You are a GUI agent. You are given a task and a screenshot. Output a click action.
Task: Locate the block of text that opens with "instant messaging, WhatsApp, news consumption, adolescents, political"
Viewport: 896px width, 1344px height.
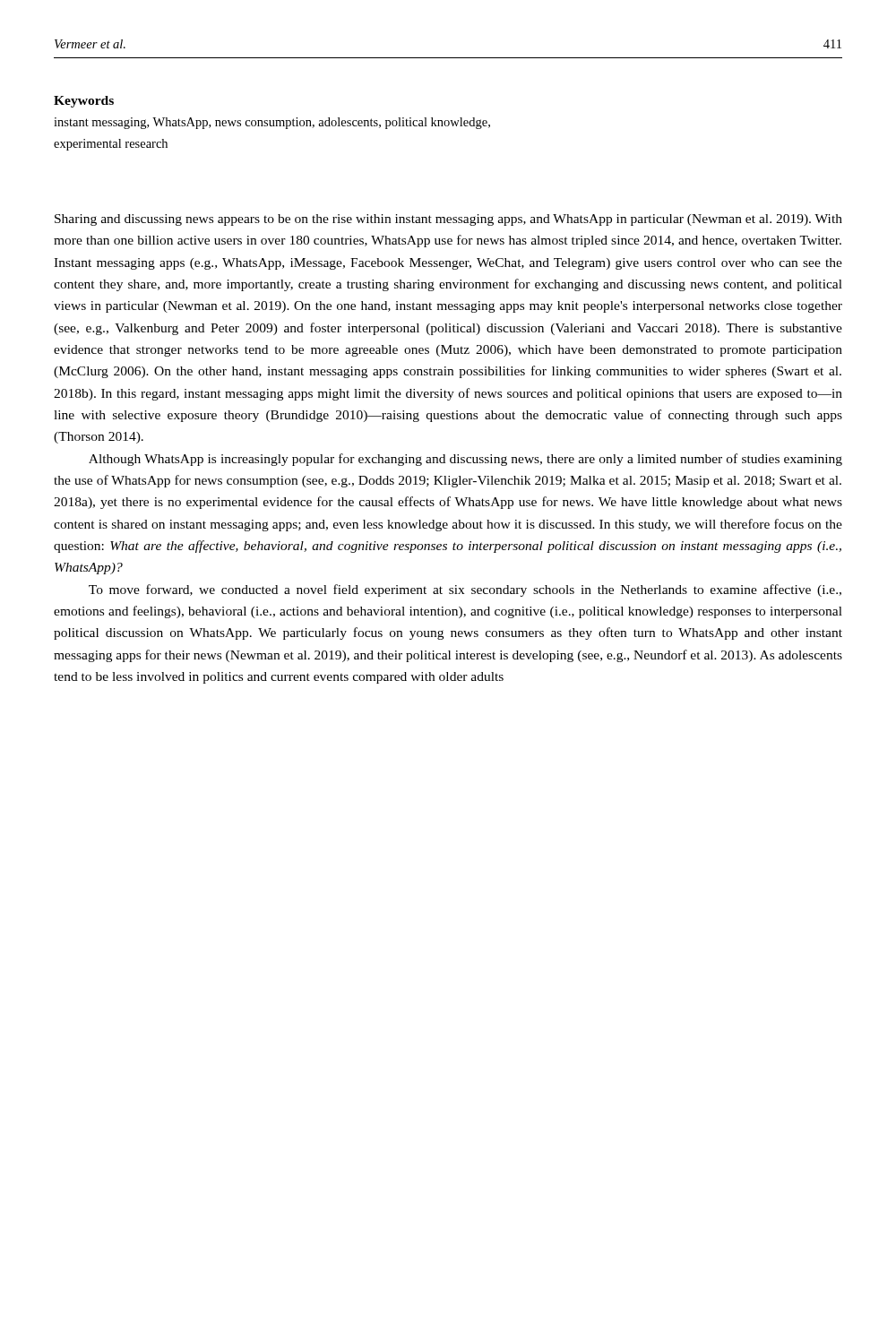click(x=272, y=133)
